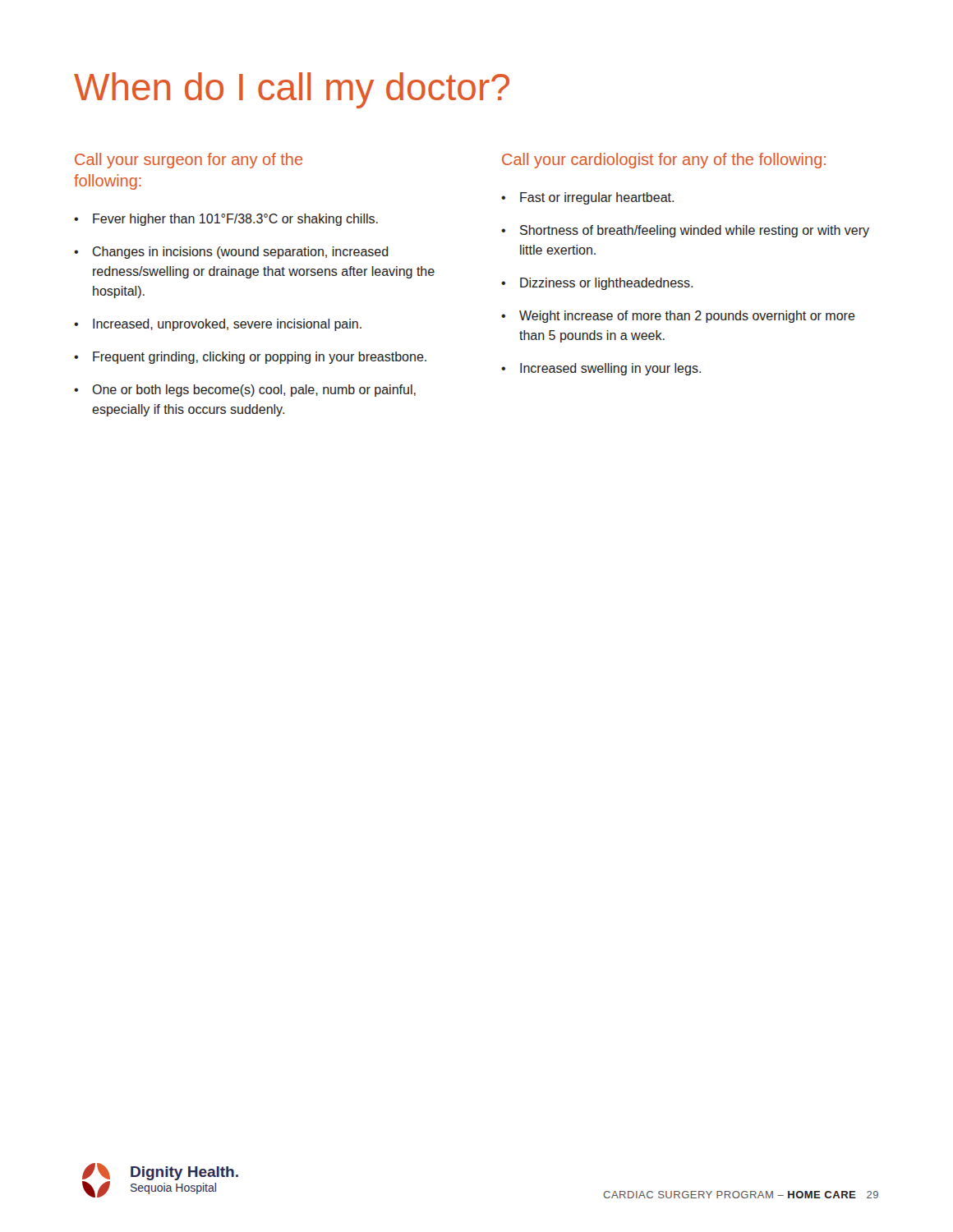
Task: Find the title that reads "When do I call my doctor?"
Action: coord(476,87)
